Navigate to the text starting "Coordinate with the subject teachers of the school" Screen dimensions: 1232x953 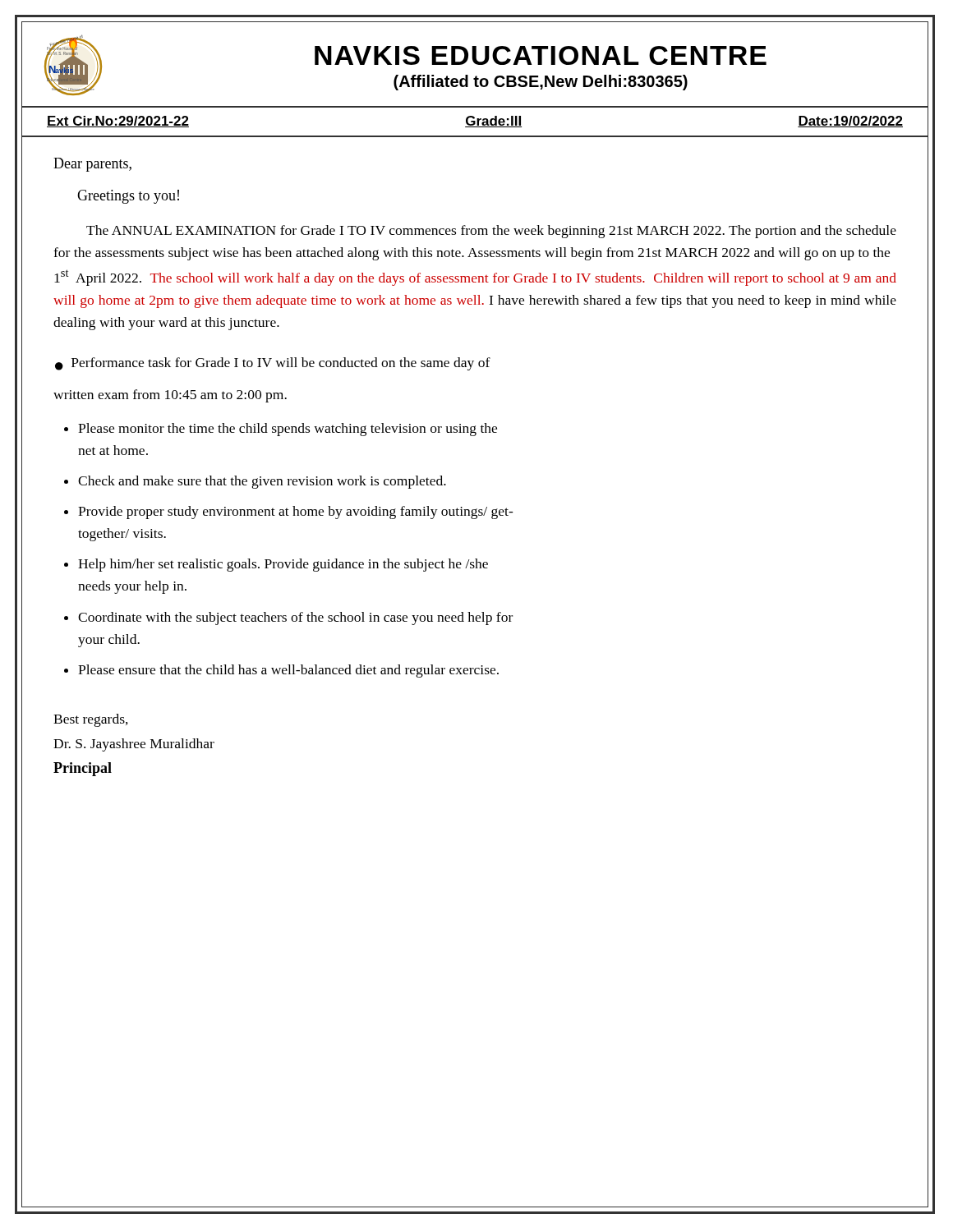[x=295, y=628]
